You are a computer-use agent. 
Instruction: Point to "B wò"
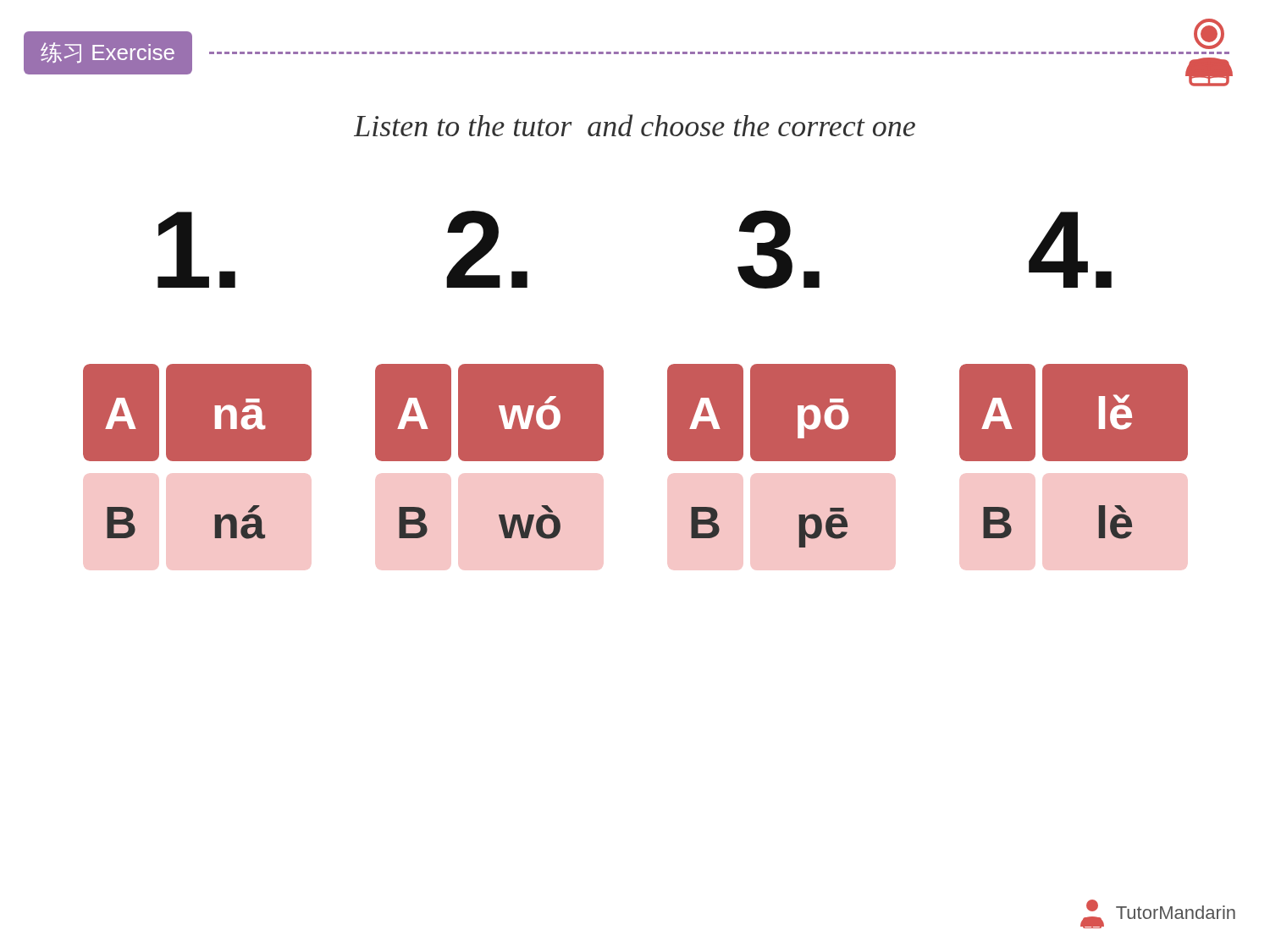pos(489,522)
